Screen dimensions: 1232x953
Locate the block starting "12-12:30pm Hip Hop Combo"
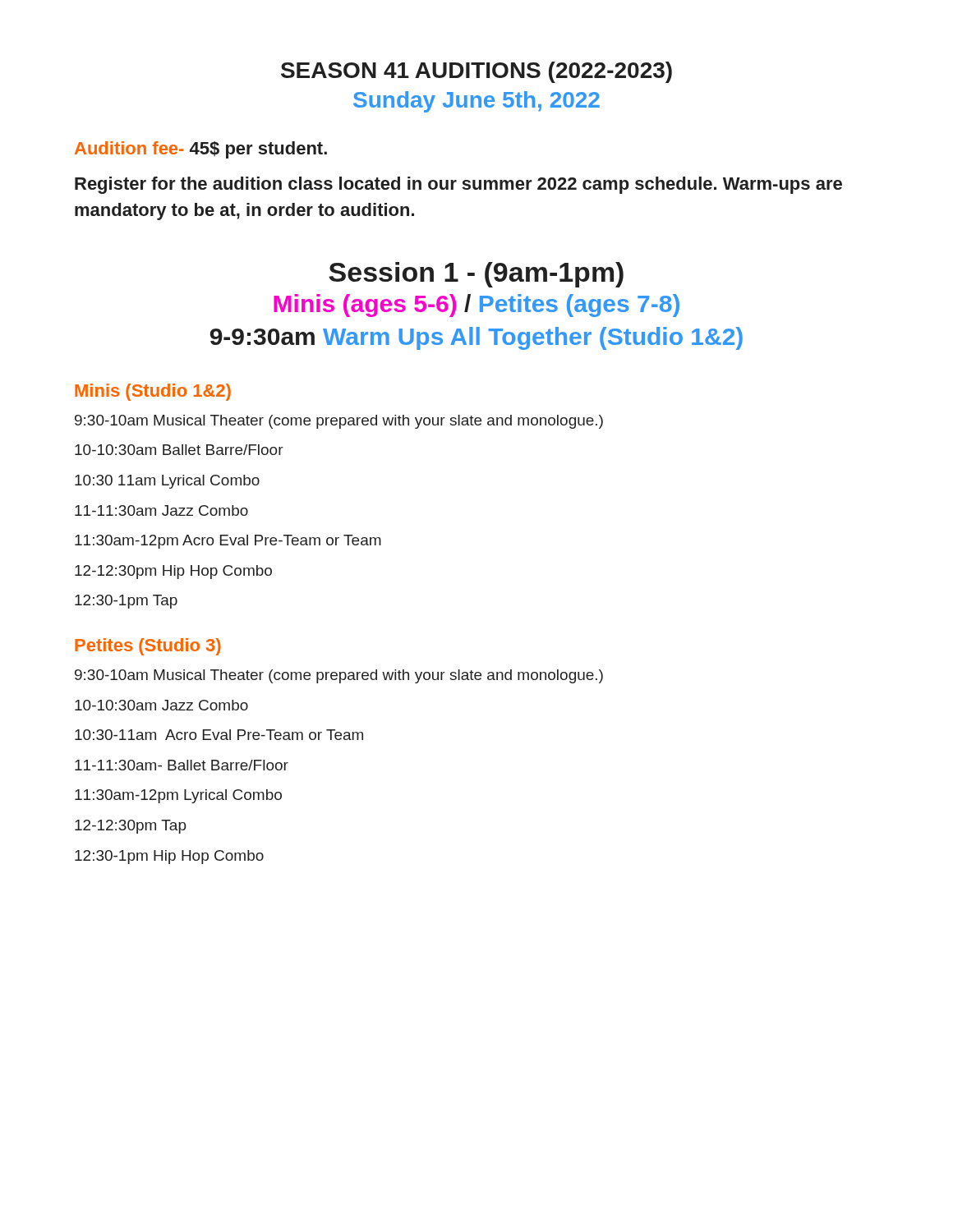coord(173,570)
